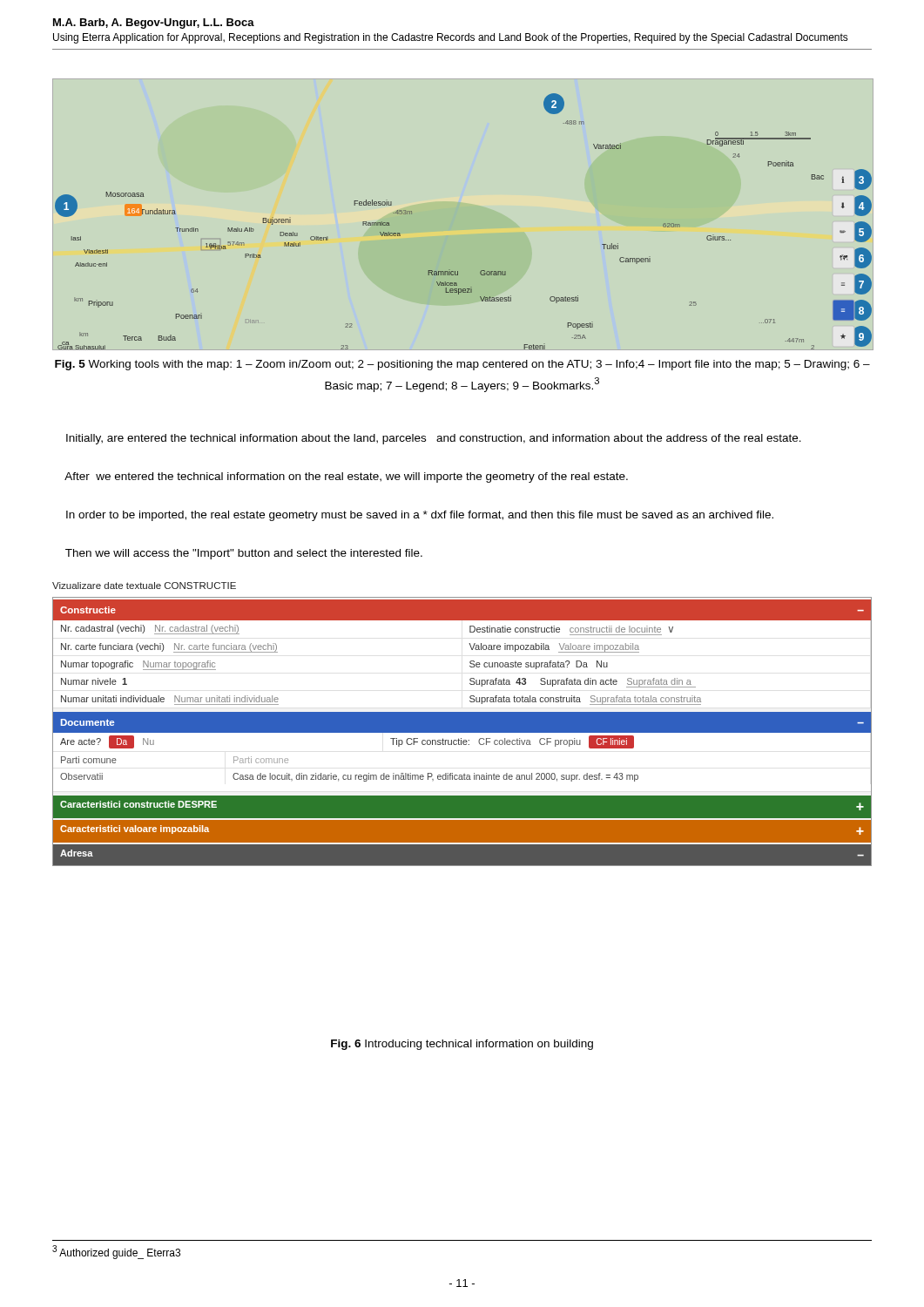Select the text starting "Then we will access the"
Image resolution: width=924 pixels, height=1307 pixels.
[238, 553]
